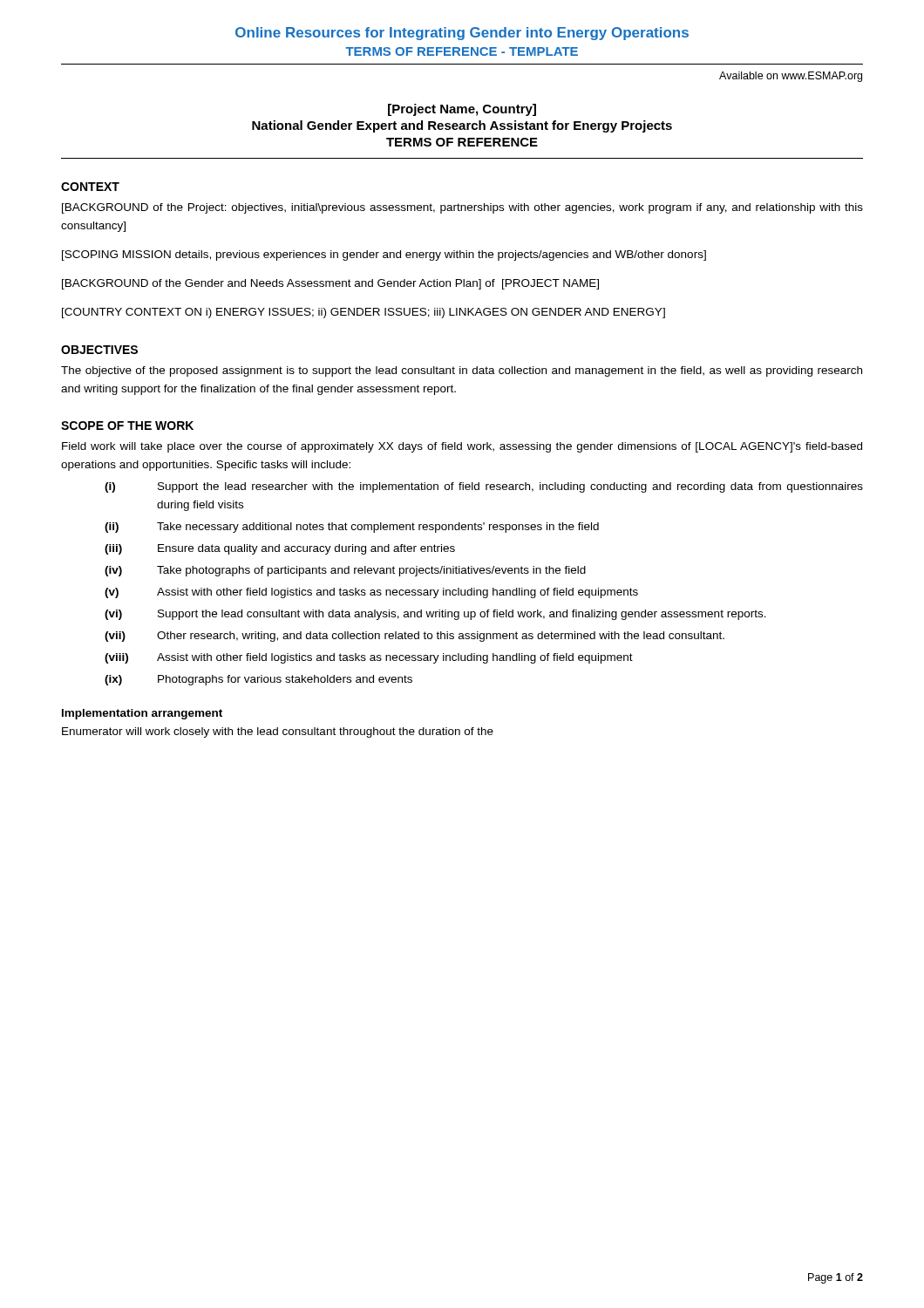Find the region starting "Implementation arrangement"
Viewport: 924px width, 1308px height.
coord(142,712)
